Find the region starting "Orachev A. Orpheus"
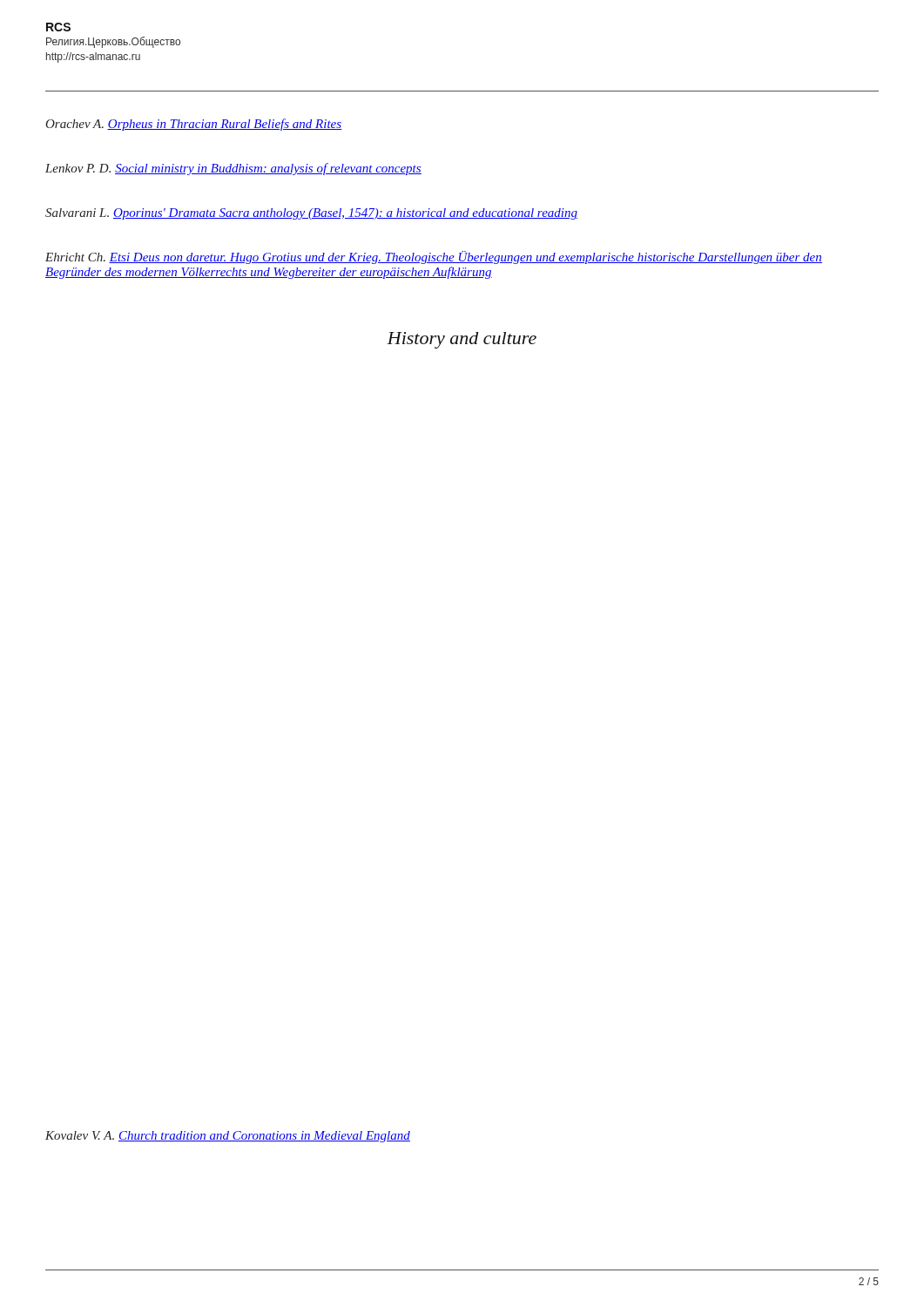 (x=193, y=124)
